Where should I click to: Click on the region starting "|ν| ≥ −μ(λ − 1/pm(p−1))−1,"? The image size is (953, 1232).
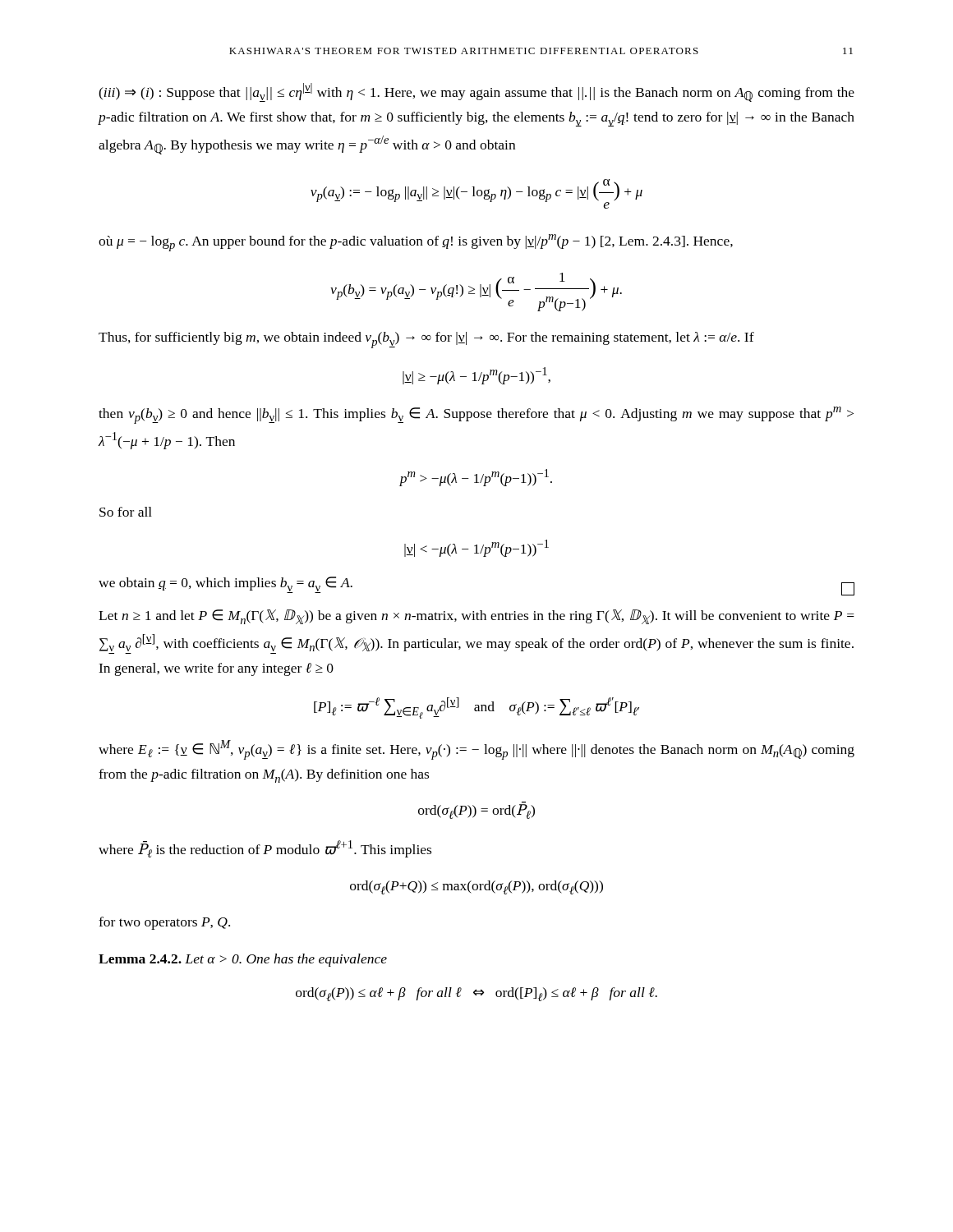click(x=476, y=375)
